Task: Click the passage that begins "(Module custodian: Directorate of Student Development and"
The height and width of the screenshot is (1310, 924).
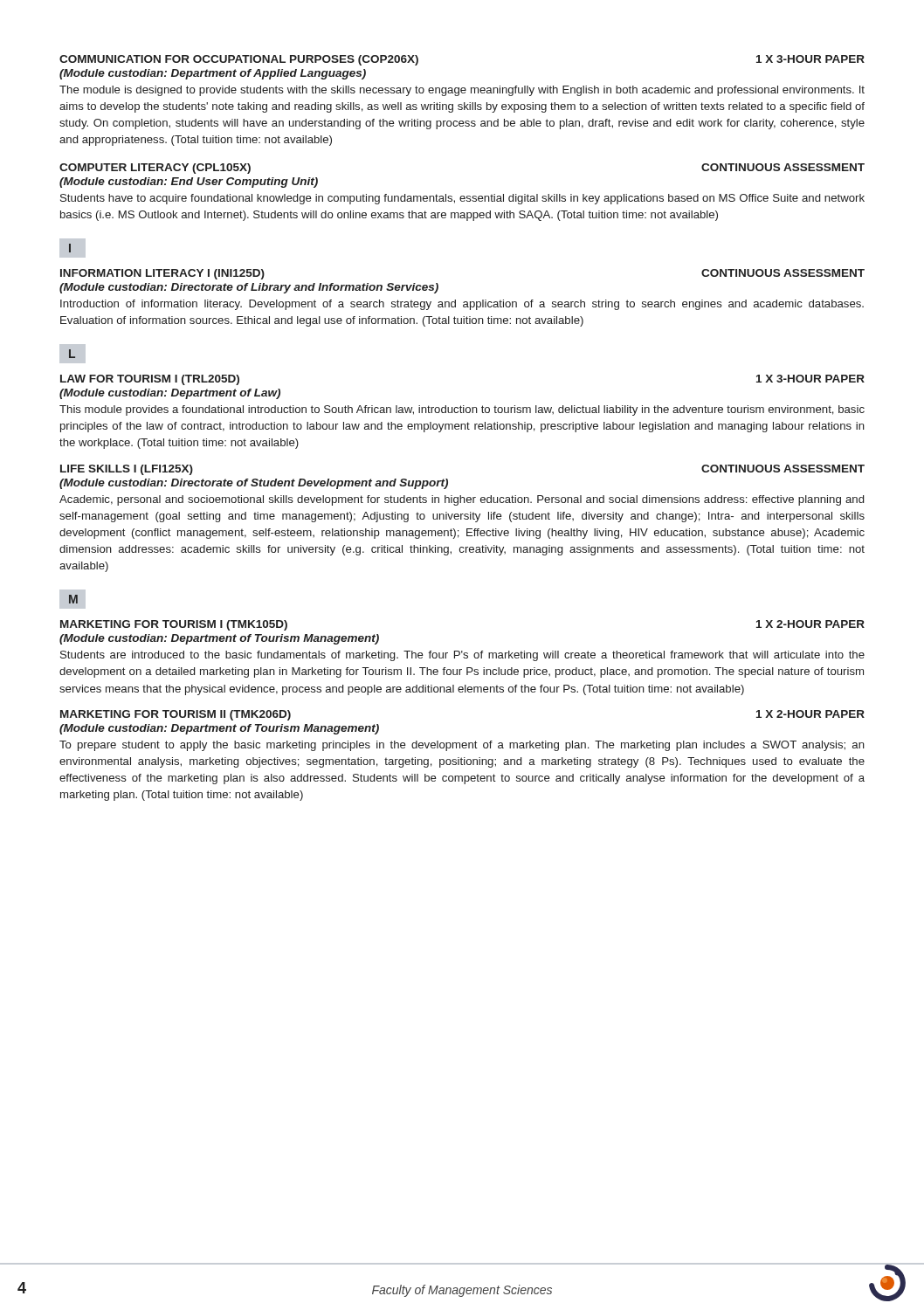Action: [254, 482]
